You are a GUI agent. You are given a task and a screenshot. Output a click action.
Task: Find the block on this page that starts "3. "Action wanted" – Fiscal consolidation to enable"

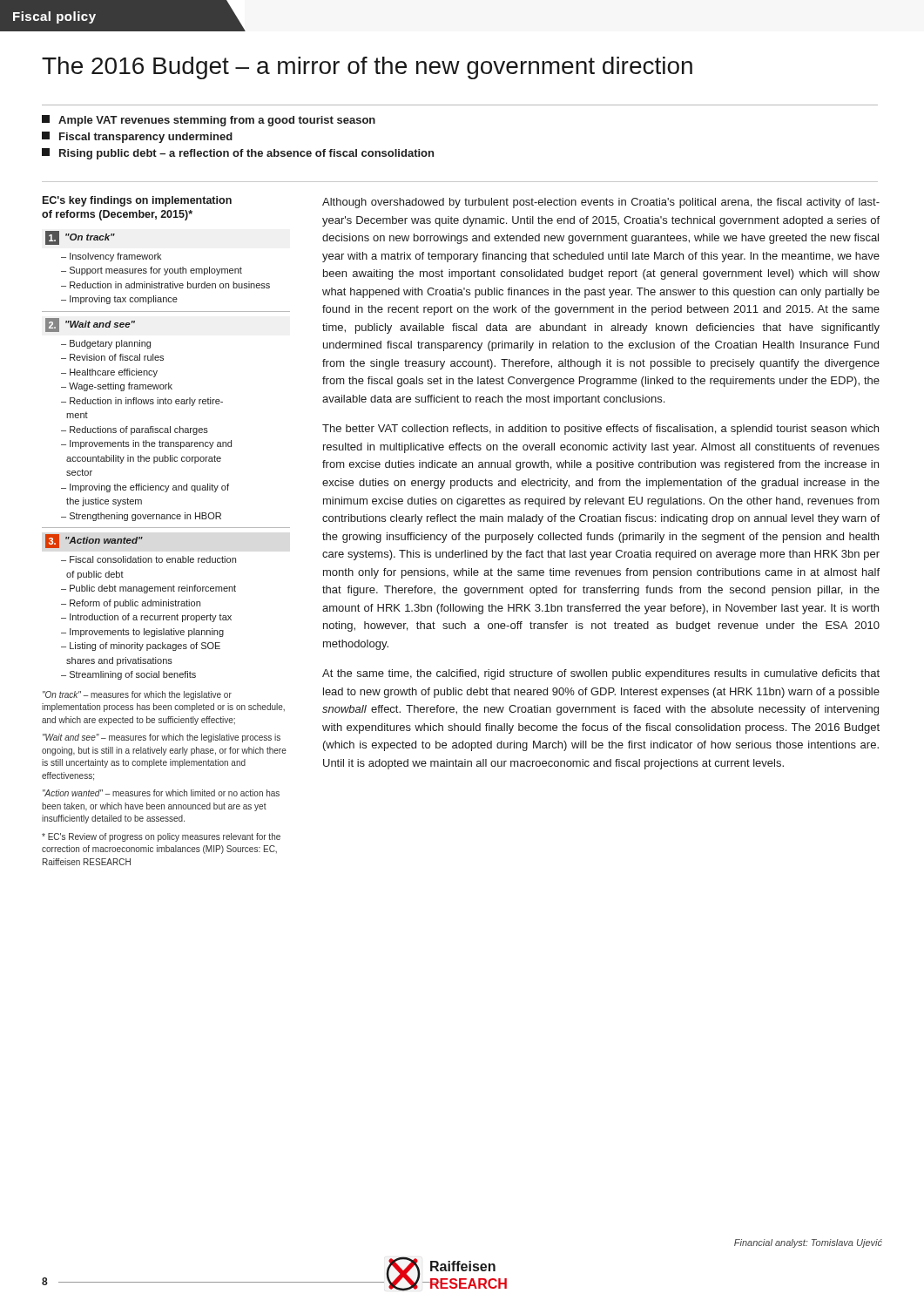166,607
